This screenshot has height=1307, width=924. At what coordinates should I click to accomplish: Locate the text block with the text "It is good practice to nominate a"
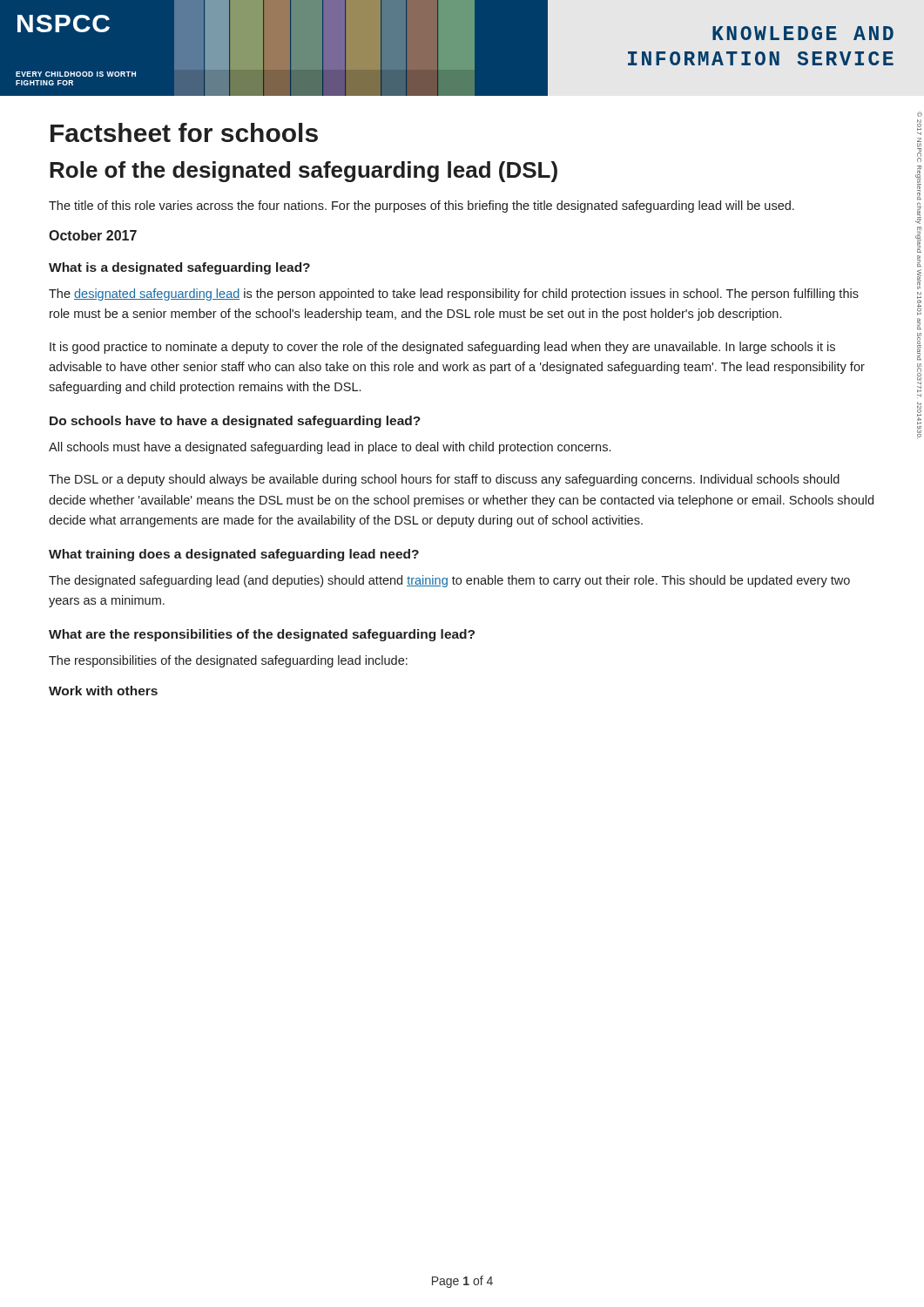(457, 367)
